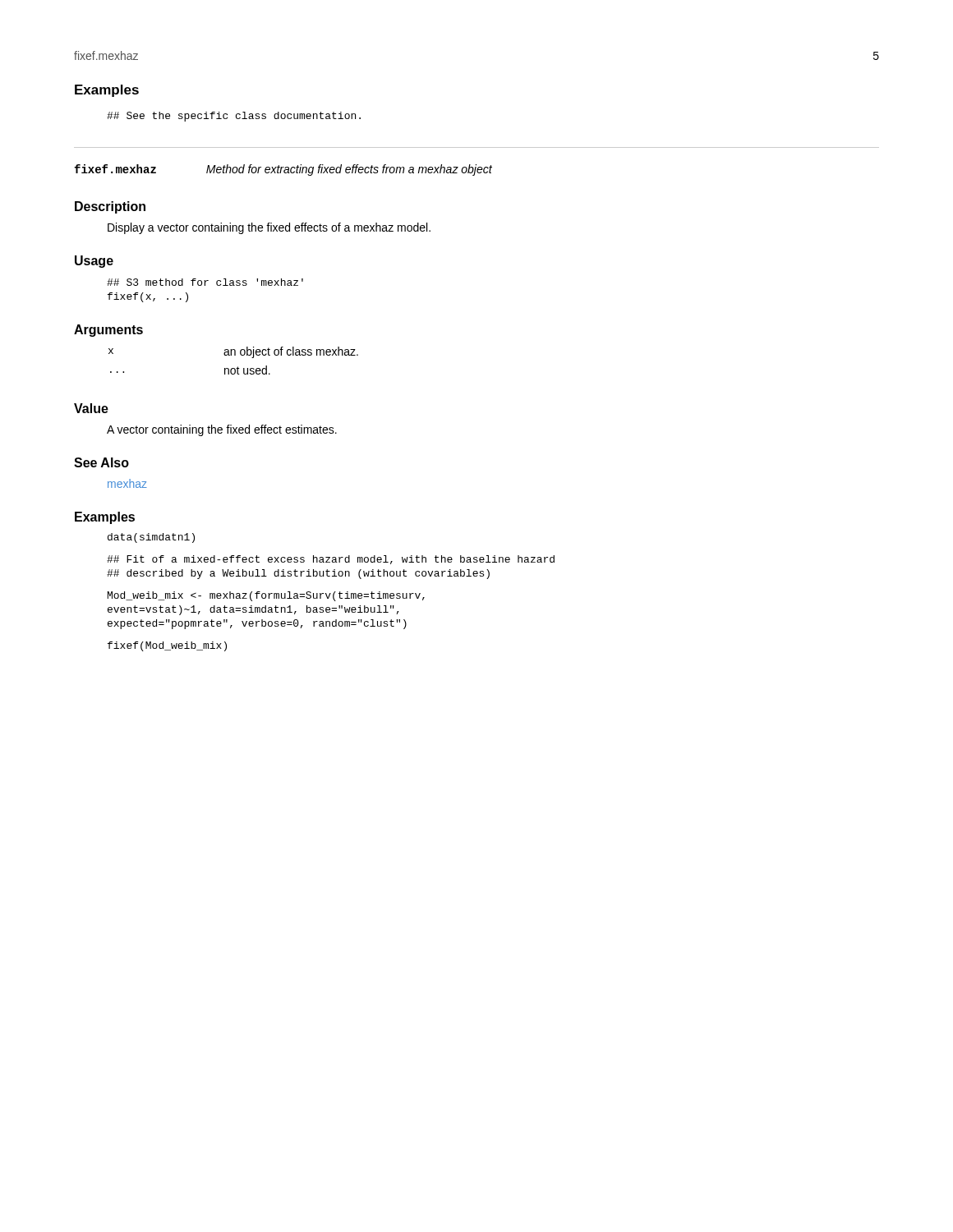Find the text starting "## See the"
Viewport: 953px width, 1232px height.
[x=235, y=116]
